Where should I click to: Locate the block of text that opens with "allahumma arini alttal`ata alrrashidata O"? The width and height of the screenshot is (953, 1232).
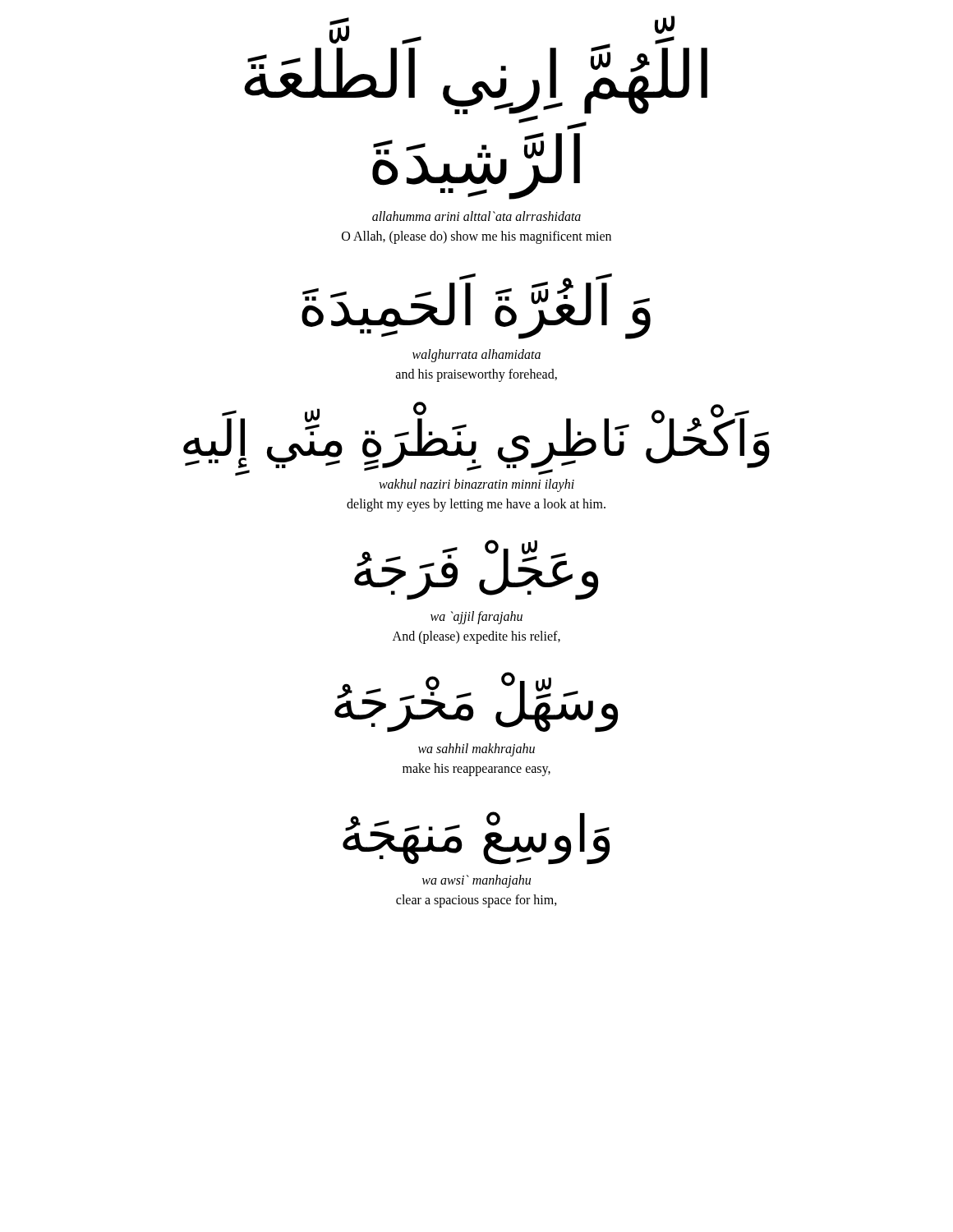coord(476,227)
